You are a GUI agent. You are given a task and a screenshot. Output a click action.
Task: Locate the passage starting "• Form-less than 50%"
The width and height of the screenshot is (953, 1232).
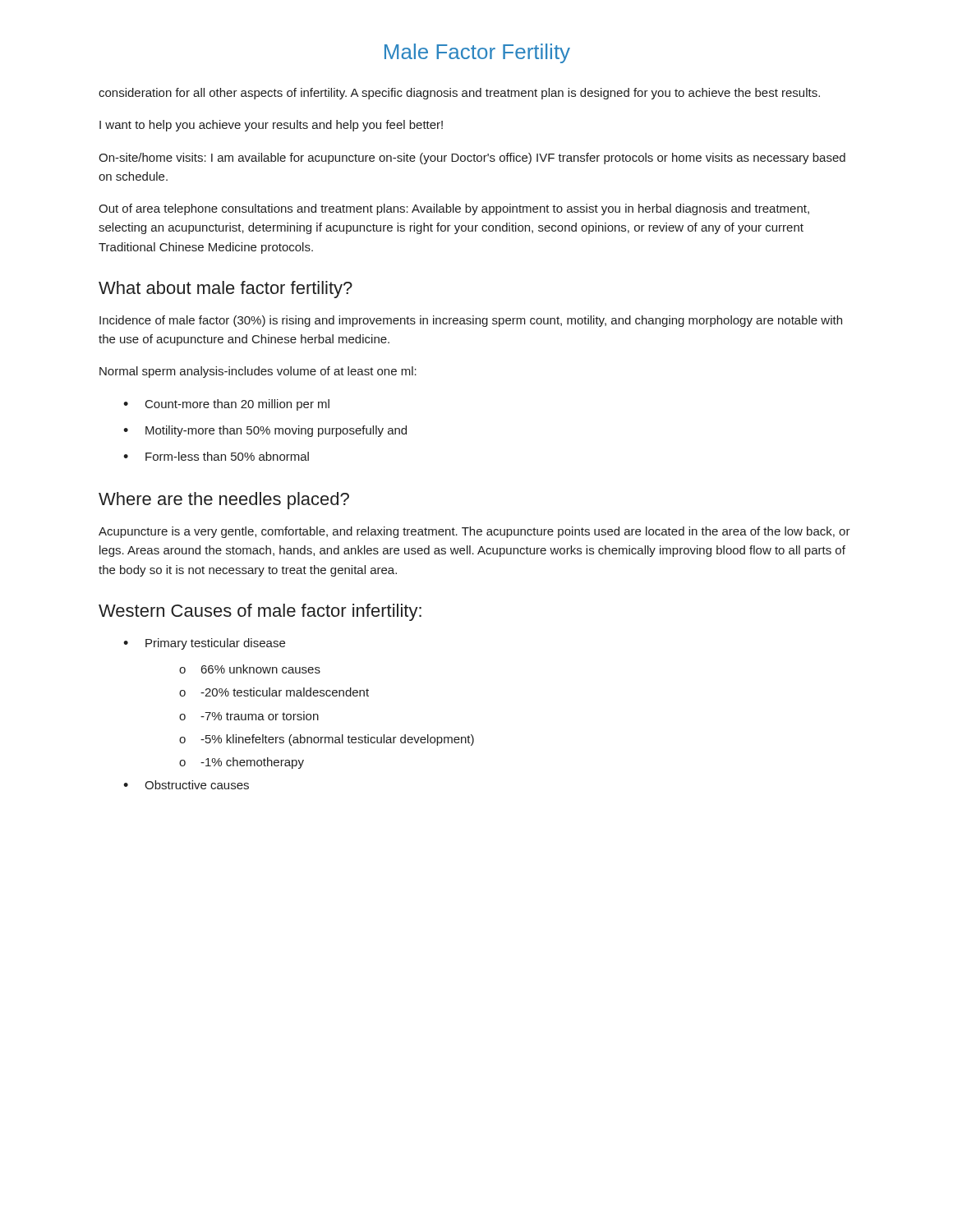(x=216, y=457)
